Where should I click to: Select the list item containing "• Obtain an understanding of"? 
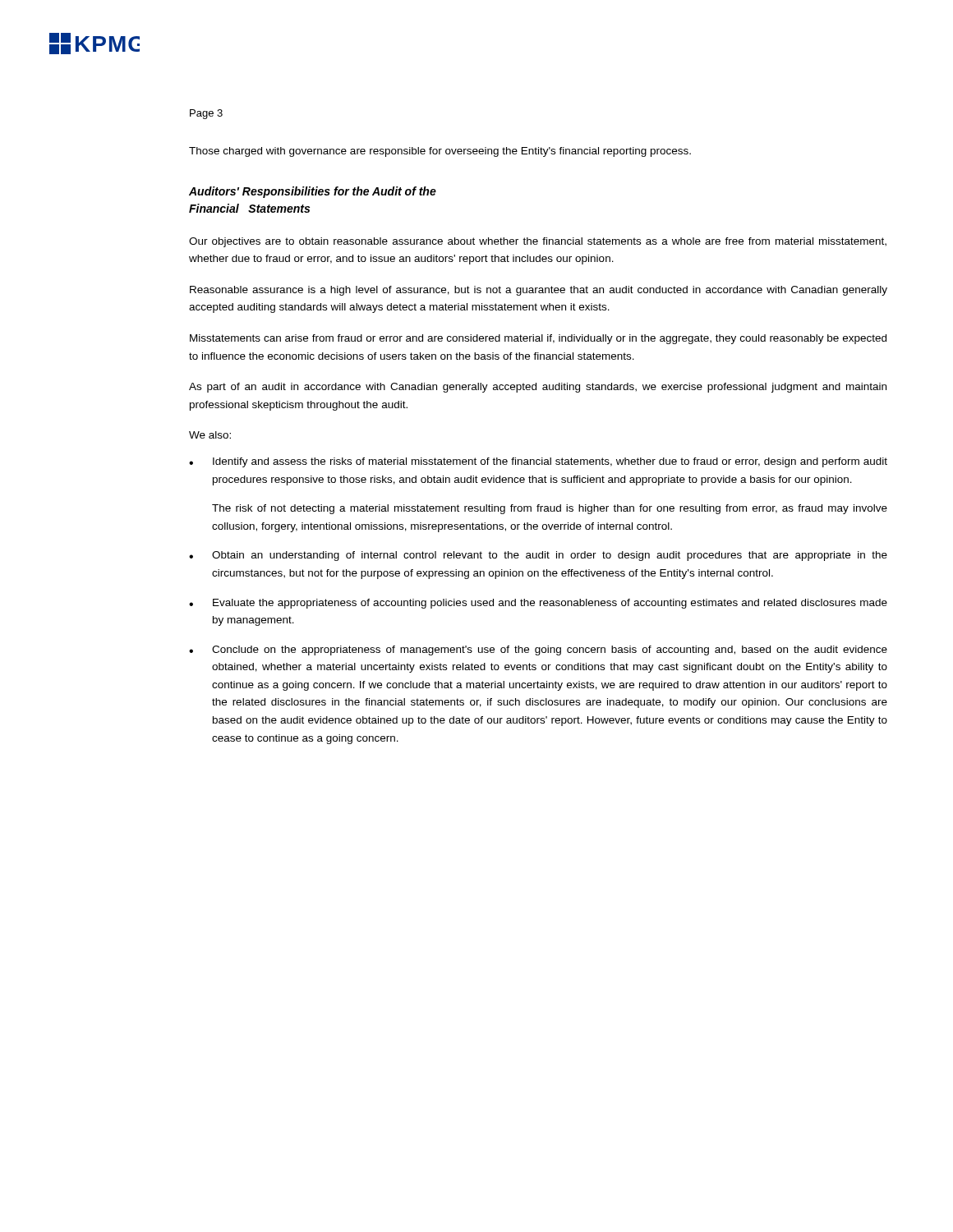coord(538,564)
